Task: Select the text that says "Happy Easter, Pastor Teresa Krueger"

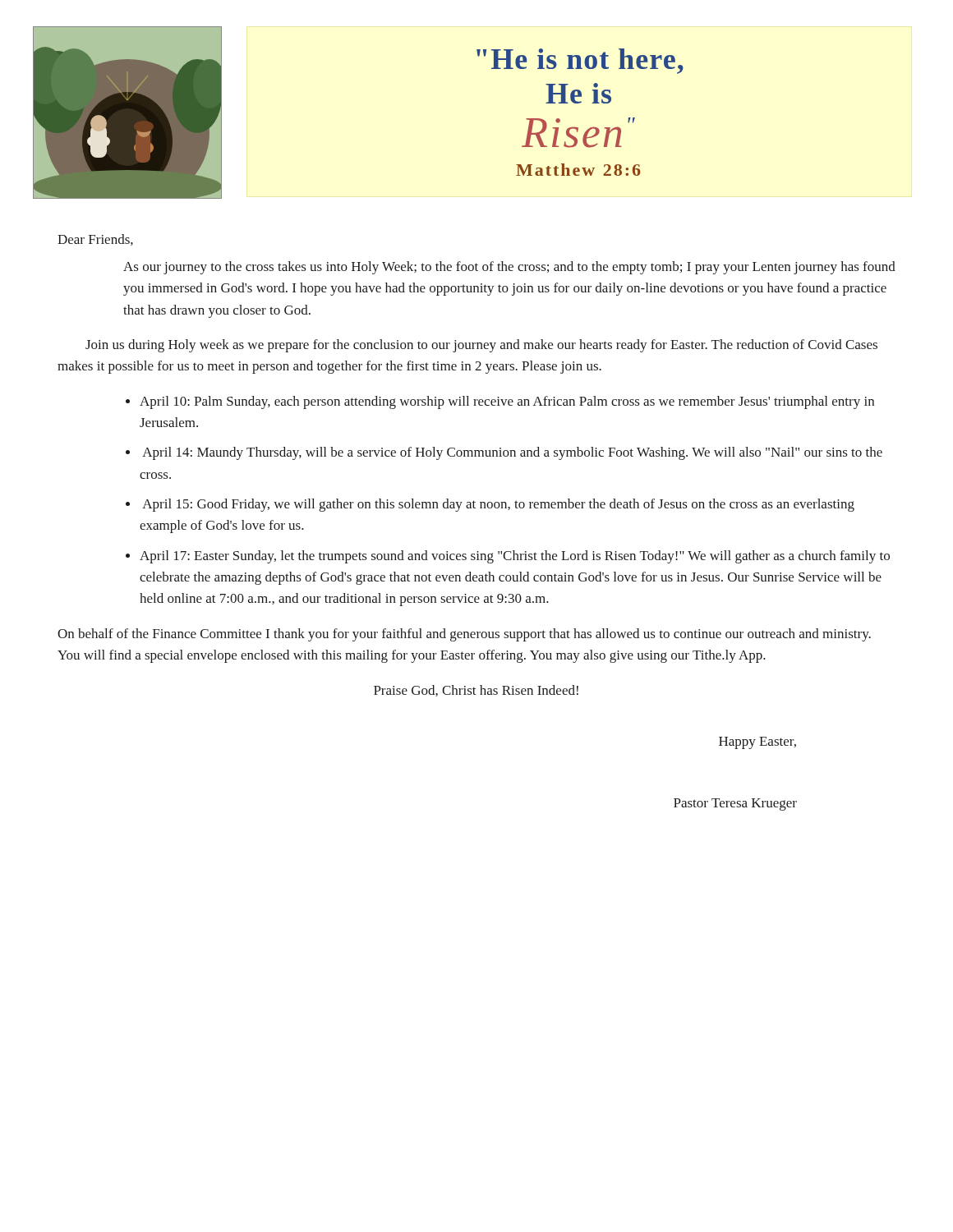Action: (x=757, y=743)
